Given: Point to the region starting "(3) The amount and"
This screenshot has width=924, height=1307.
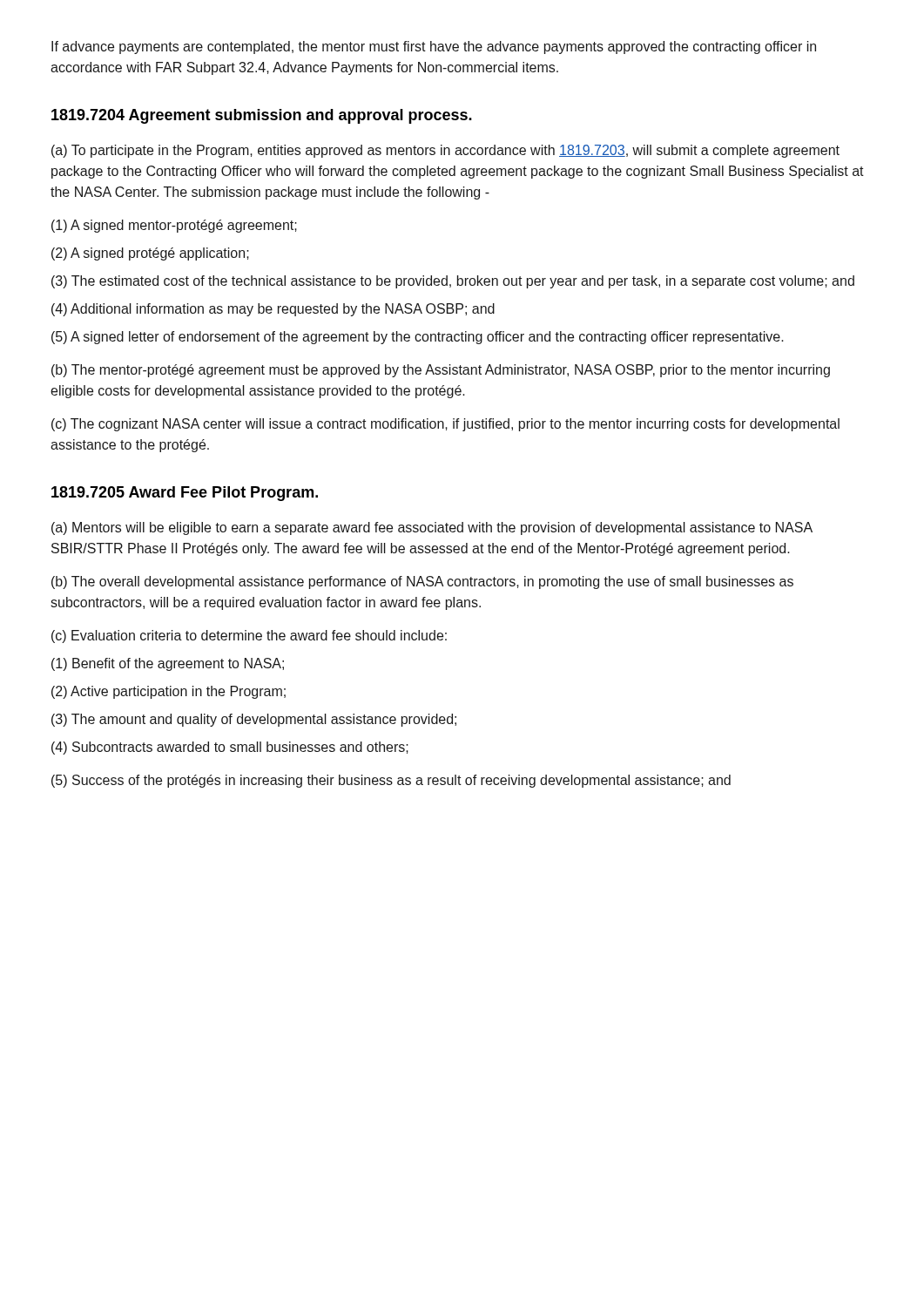Looking at the screenshot, I should [254, 719].
